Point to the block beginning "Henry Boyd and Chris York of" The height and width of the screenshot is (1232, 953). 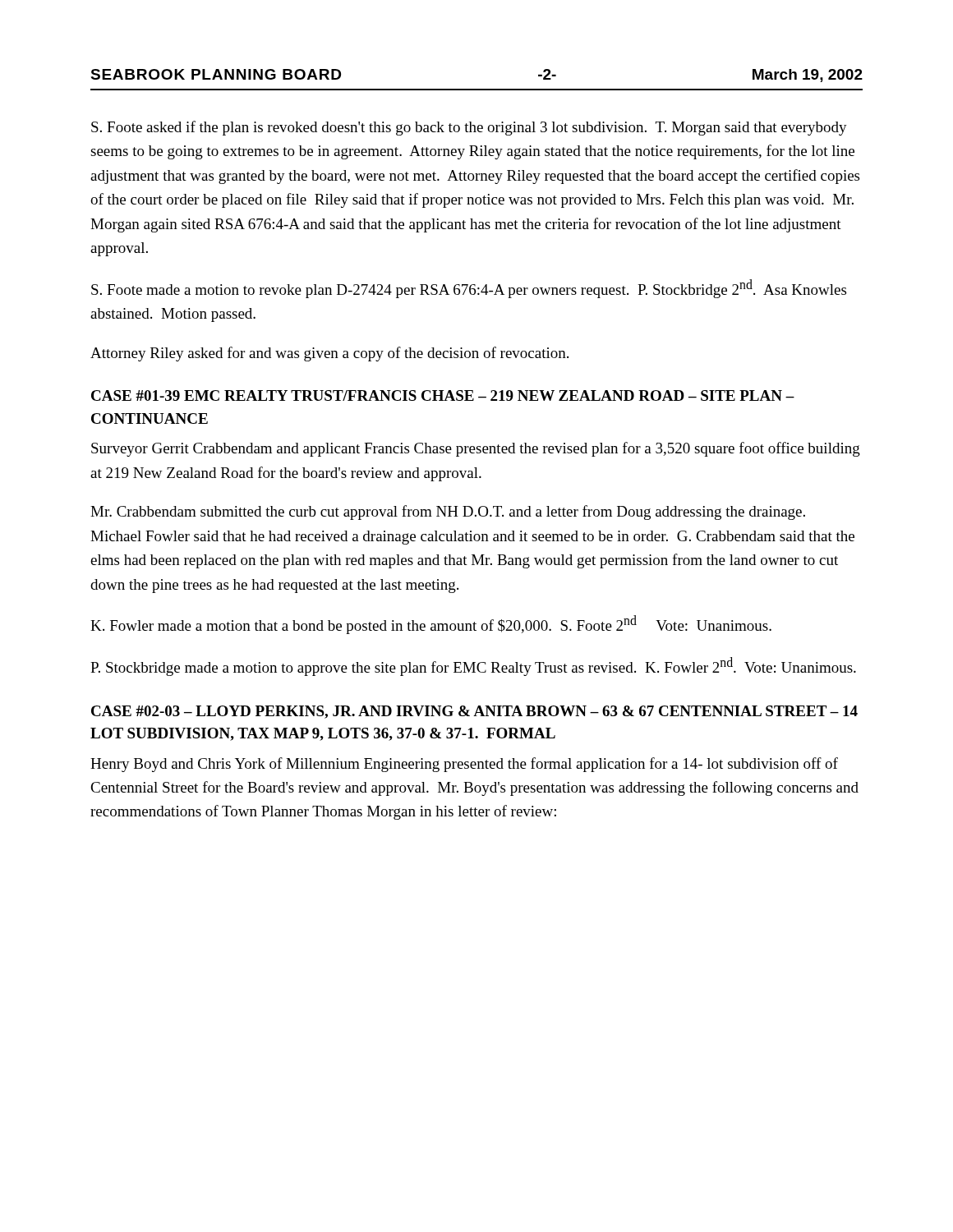[474, 787]
